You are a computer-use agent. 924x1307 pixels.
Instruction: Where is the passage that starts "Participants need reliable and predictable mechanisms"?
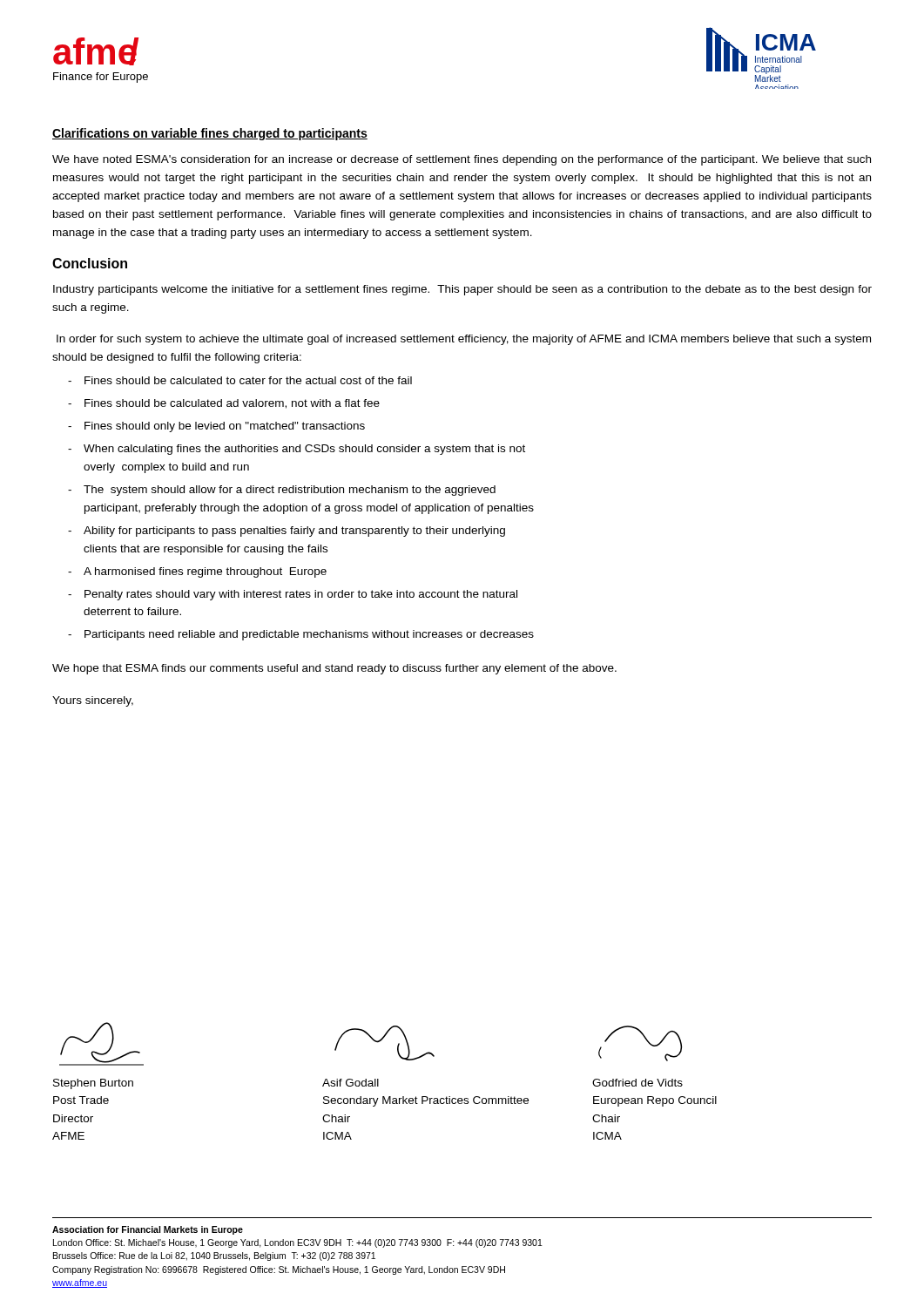(x=309, y=634)
